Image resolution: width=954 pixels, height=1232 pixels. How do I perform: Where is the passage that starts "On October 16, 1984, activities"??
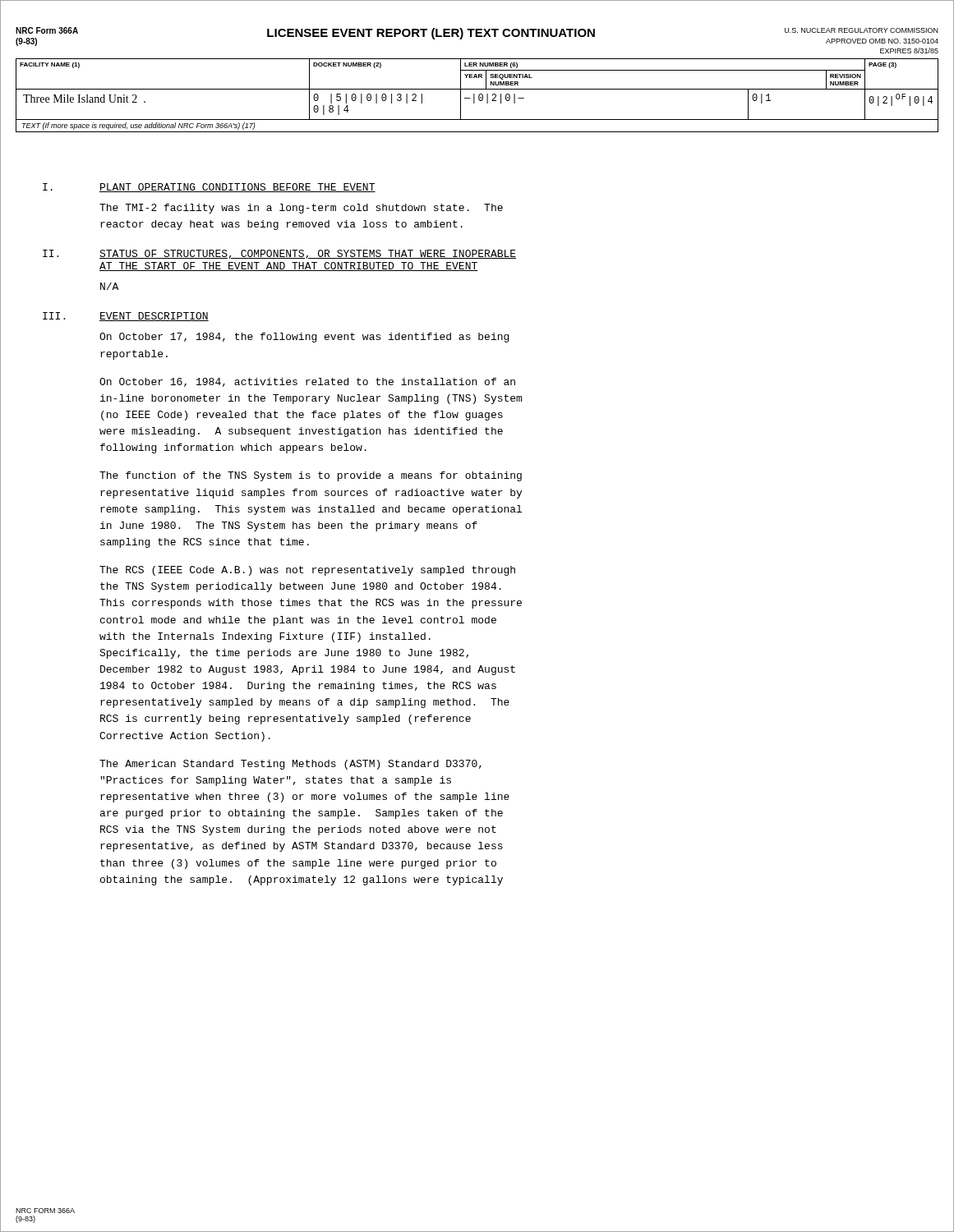click(311, 415)
